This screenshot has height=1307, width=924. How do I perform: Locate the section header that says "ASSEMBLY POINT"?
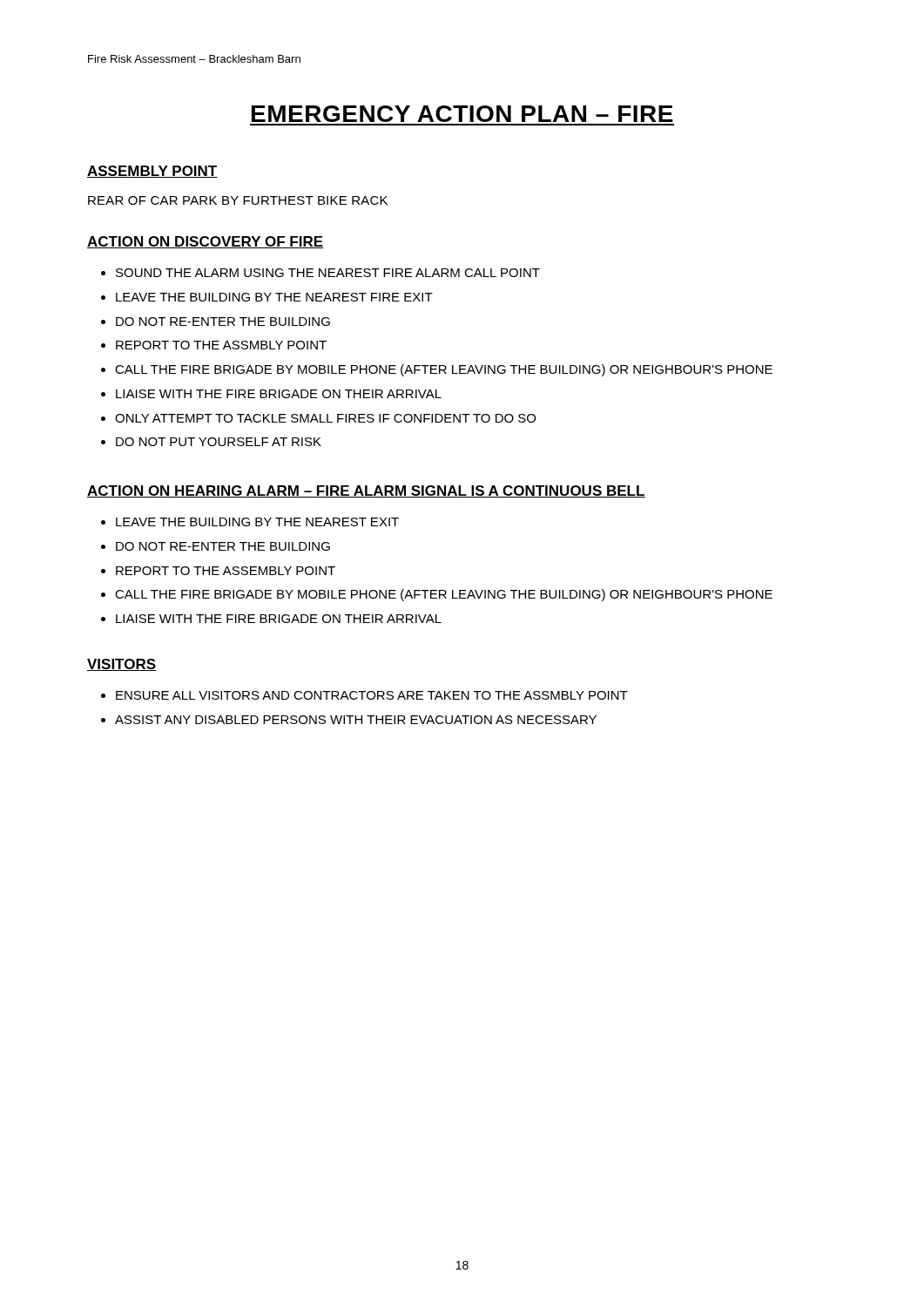point(152,171)
